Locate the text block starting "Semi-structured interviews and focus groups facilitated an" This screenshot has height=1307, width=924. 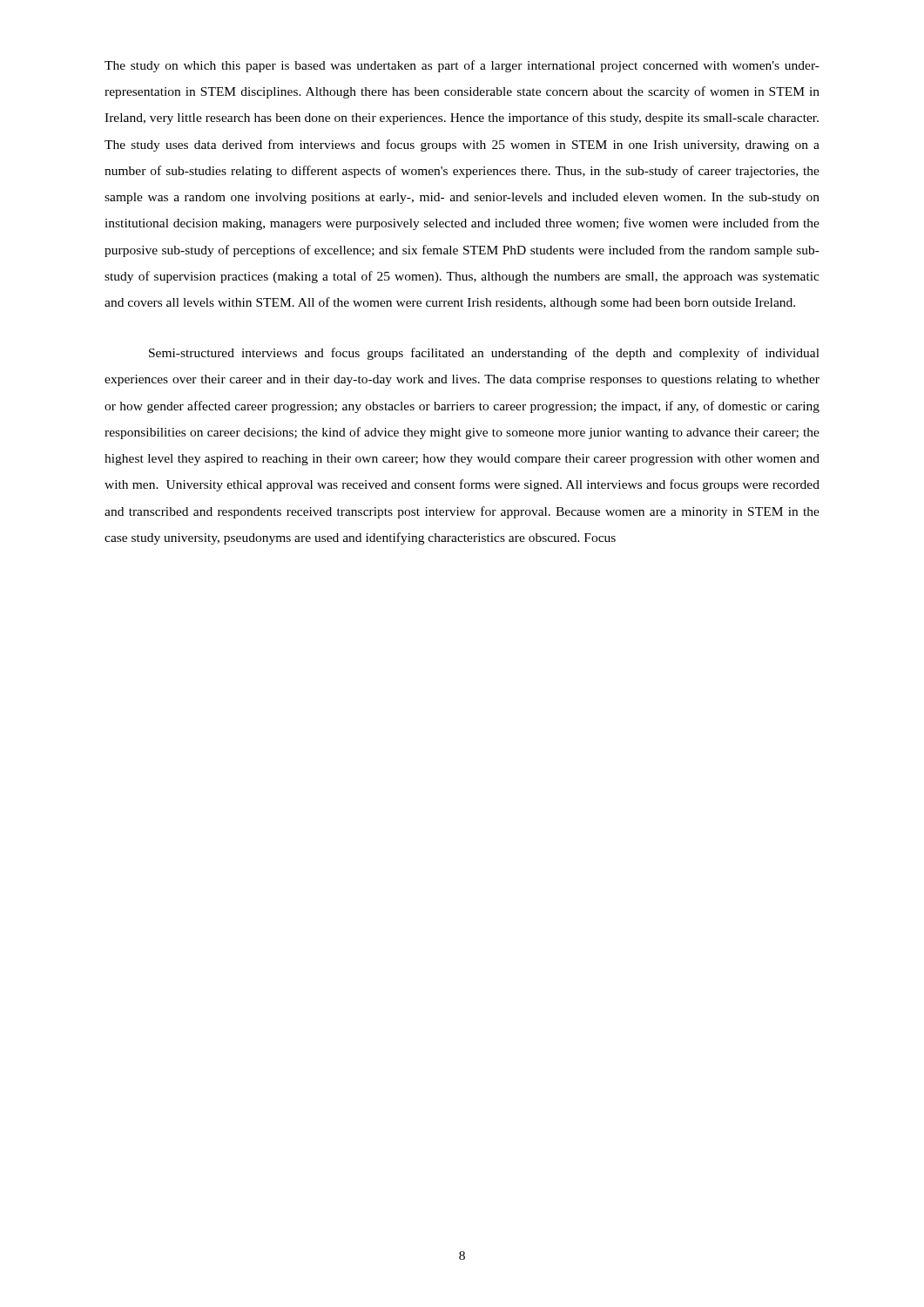pos(462,445)
